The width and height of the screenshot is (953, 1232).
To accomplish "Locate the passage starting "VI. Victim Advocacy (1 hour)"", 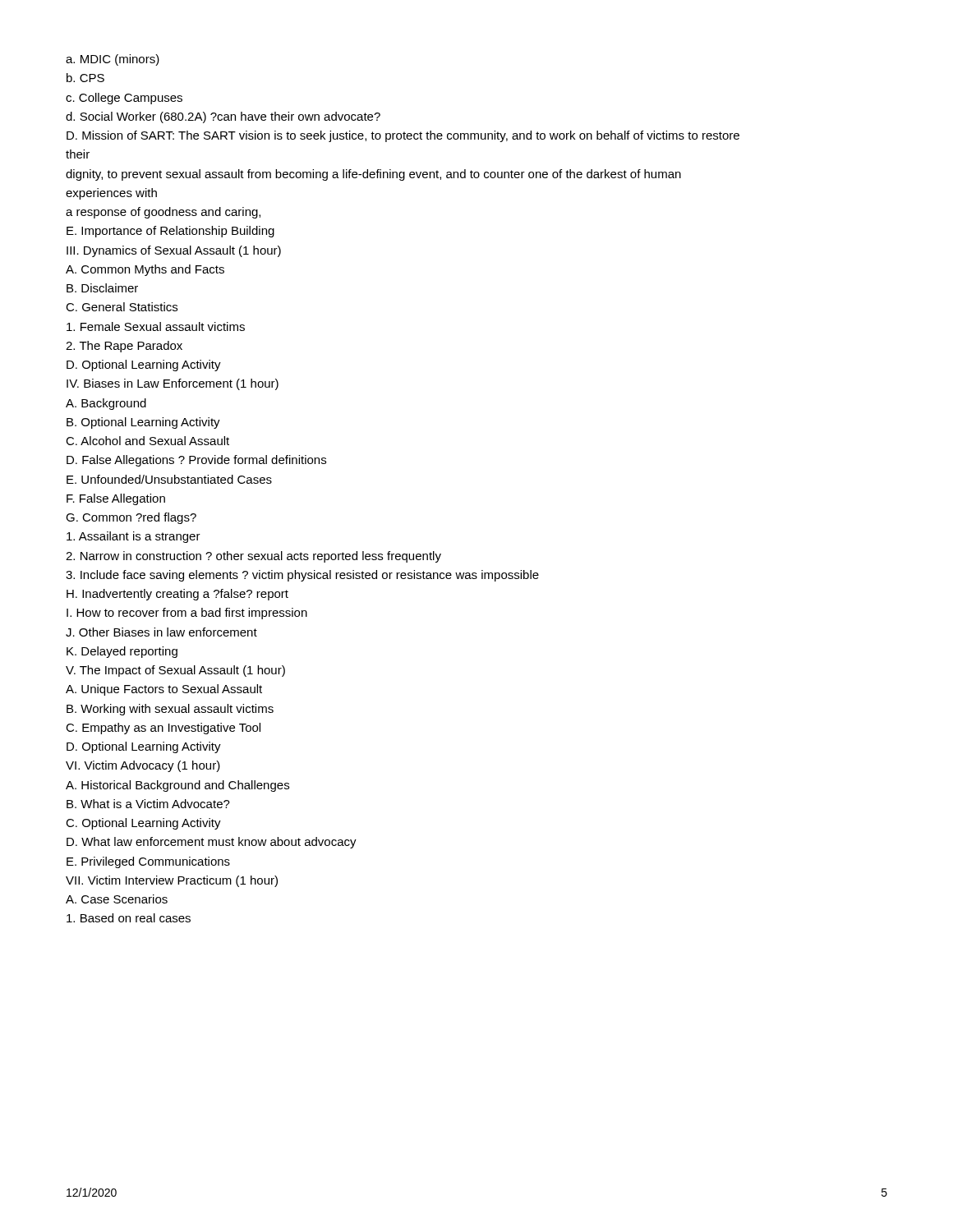I will pos(143,765).
